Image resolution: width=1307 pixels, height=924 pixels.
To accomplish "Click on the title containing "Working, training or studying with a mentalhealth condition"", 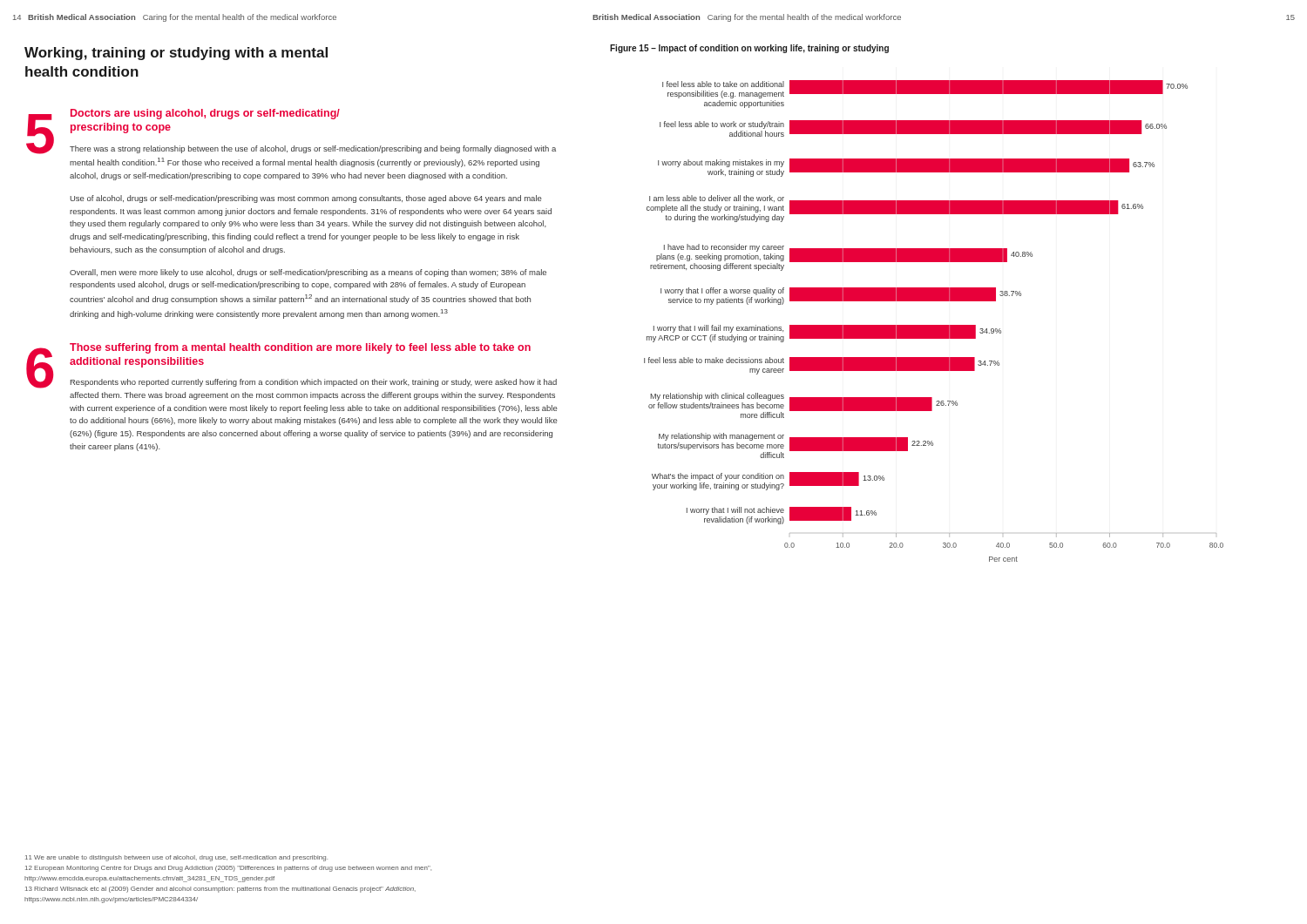I will tap(177, 62).
